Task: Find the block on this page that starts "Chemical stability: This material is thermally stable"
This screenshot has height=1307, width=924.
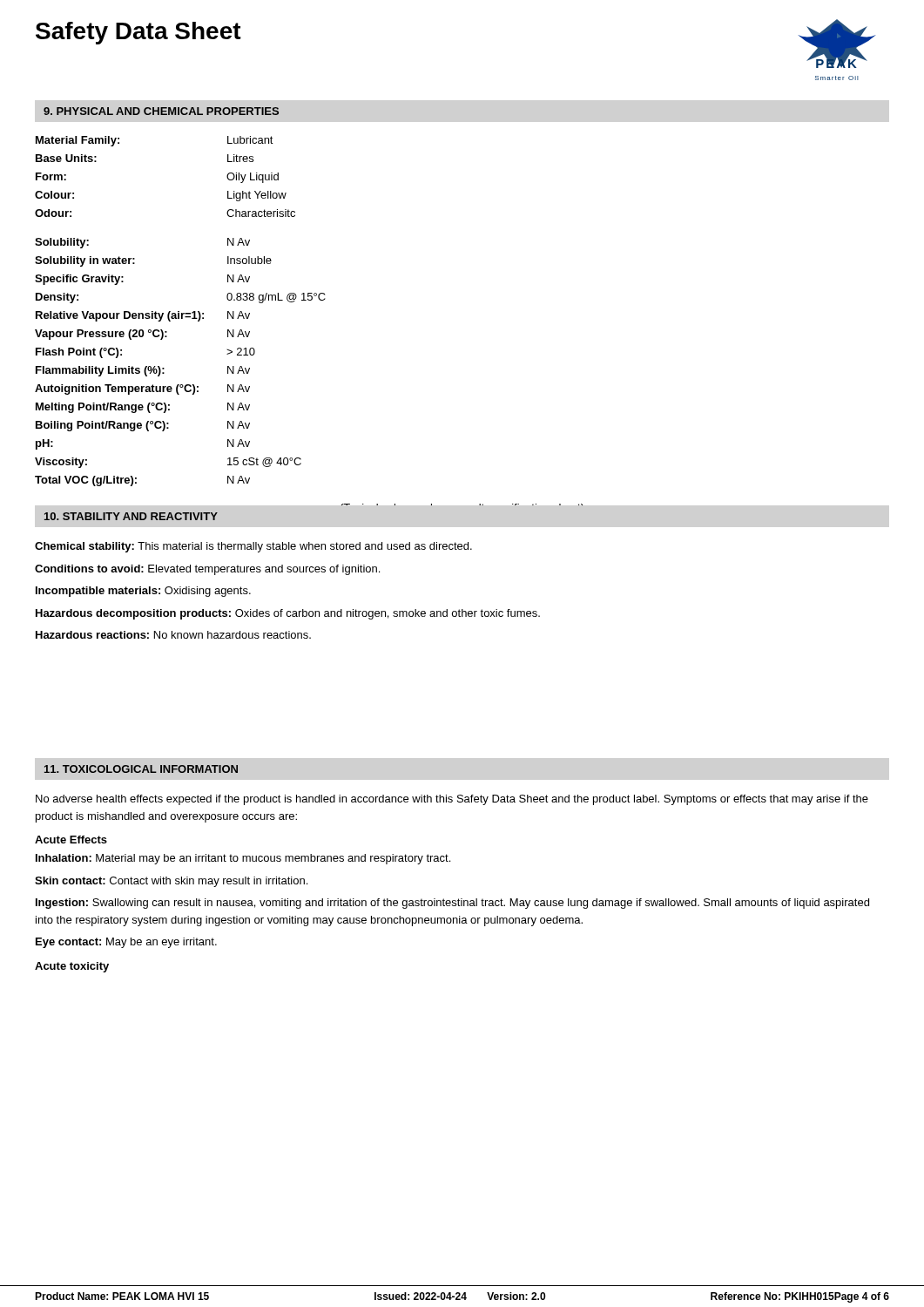Action: pyautogui.click(x=254, y=546)
